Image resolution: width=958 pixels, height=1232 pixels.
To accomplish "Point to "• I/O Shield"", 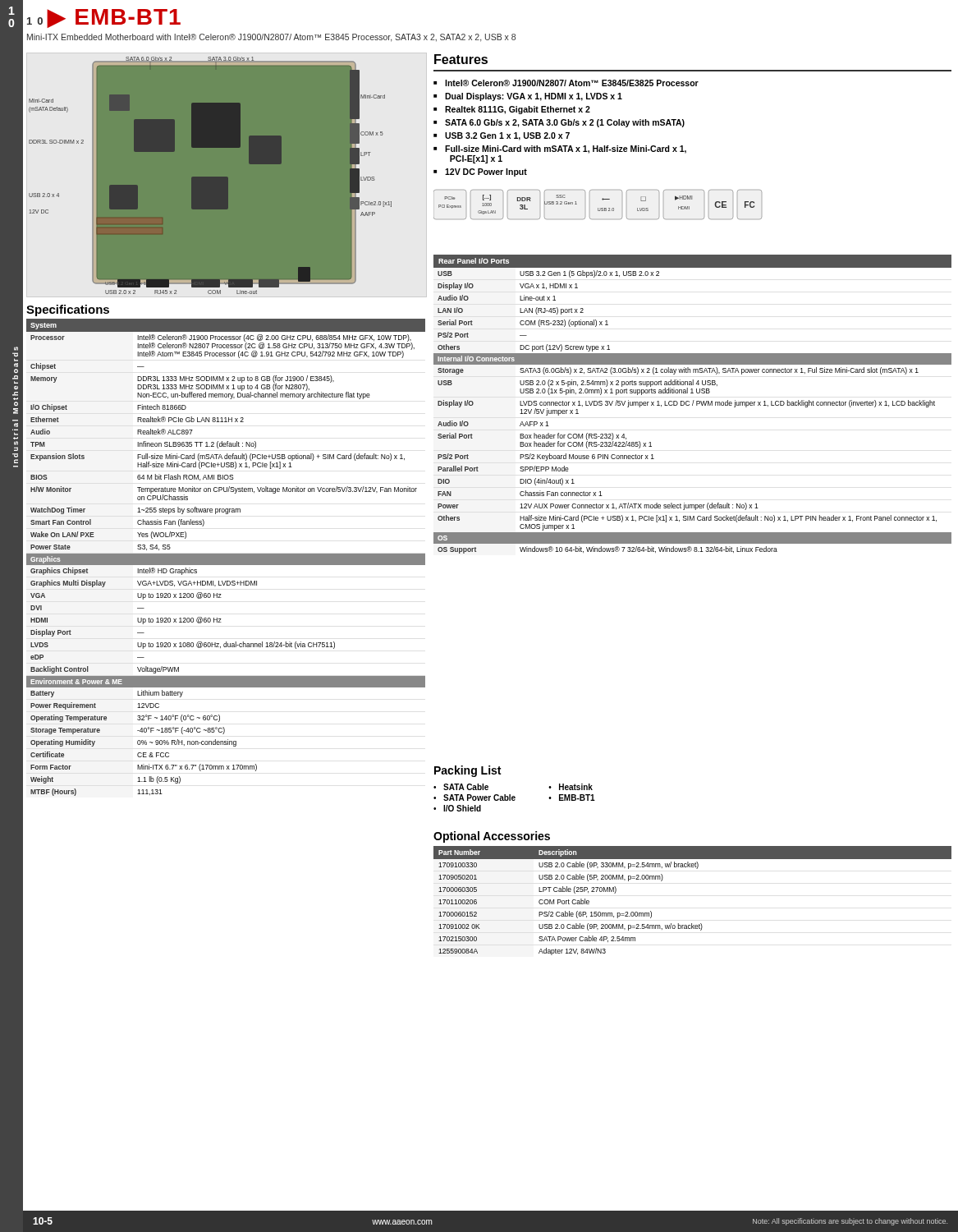I will pos(457,809).
